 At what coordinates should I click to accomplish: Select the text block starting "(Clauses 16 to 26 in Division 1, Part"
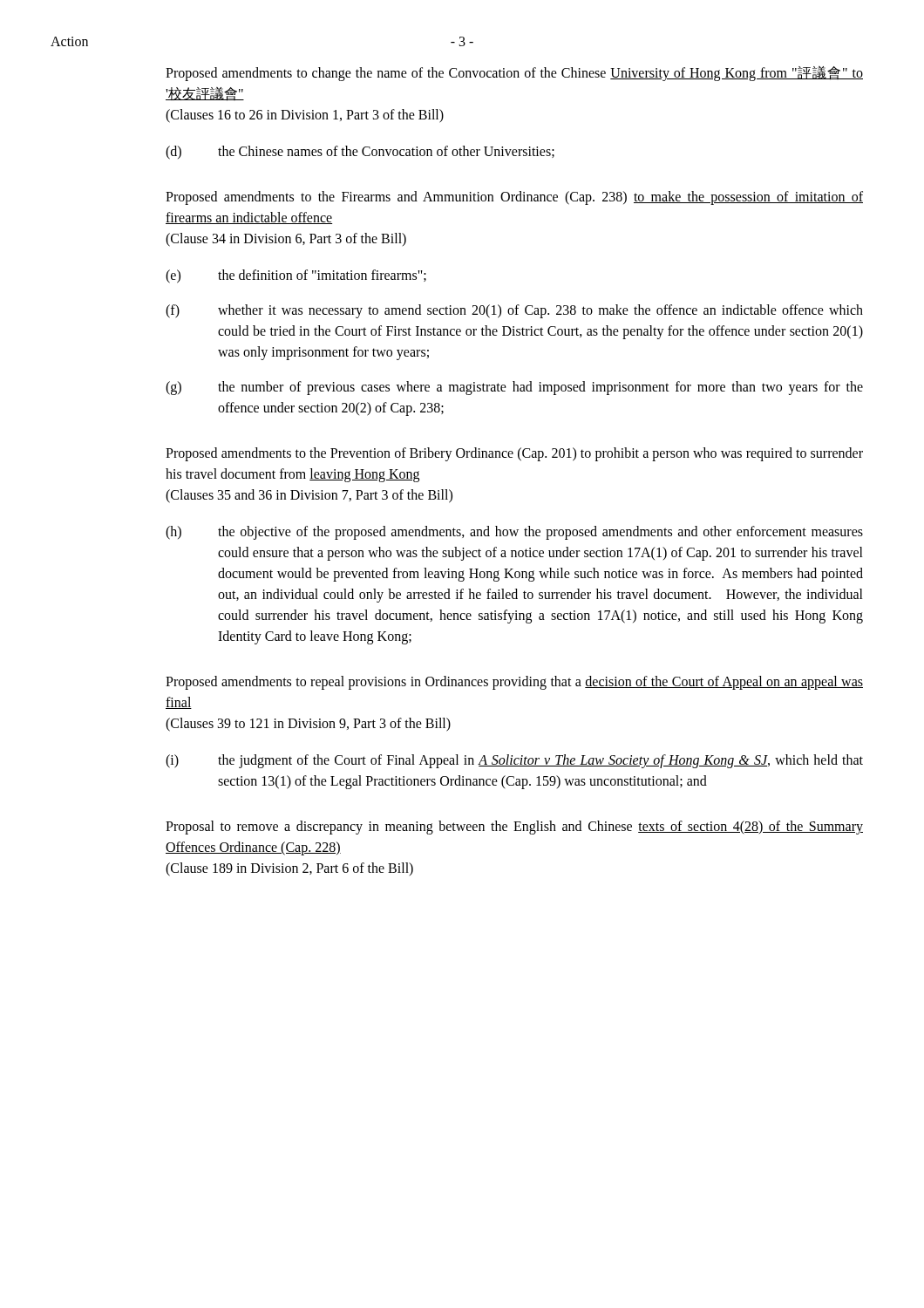305,116
